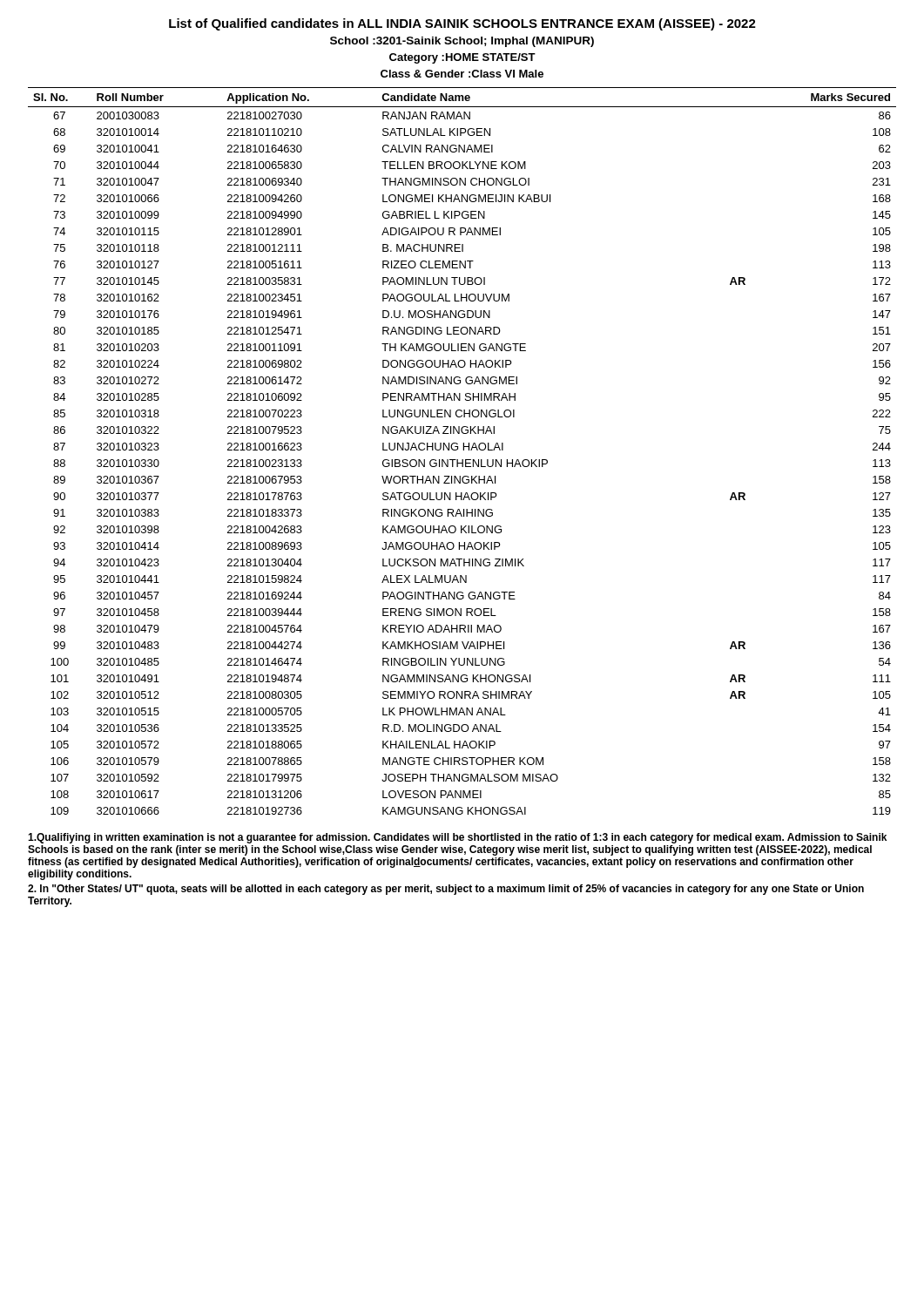This screenshot has width=924, height=1307.
Task: Point to the text starting "Category :HOME STATE/ST"
Action: 462,57
